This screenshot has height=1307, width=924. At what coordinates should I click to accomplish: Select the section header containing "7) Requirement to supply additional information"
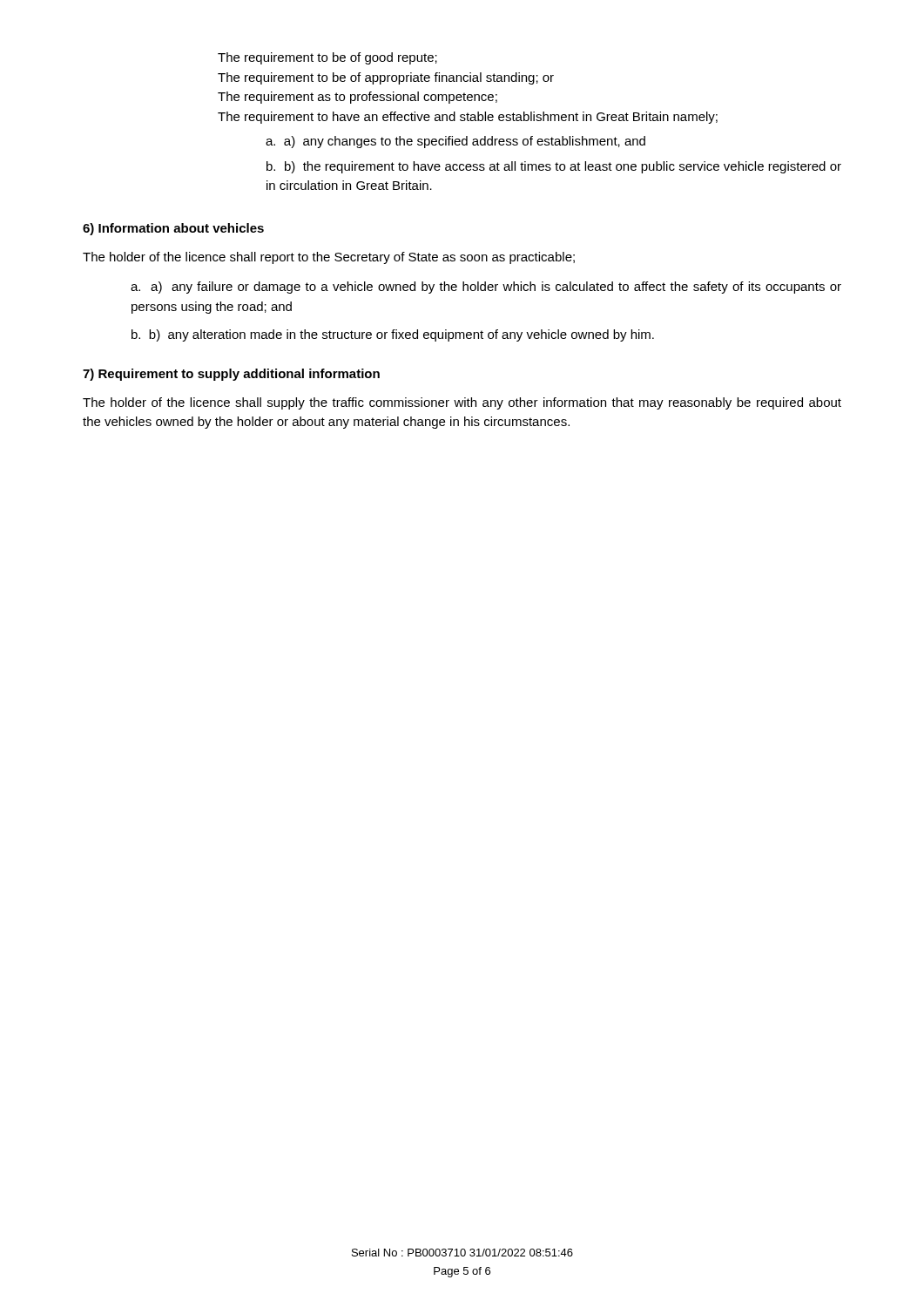[232, 373]
